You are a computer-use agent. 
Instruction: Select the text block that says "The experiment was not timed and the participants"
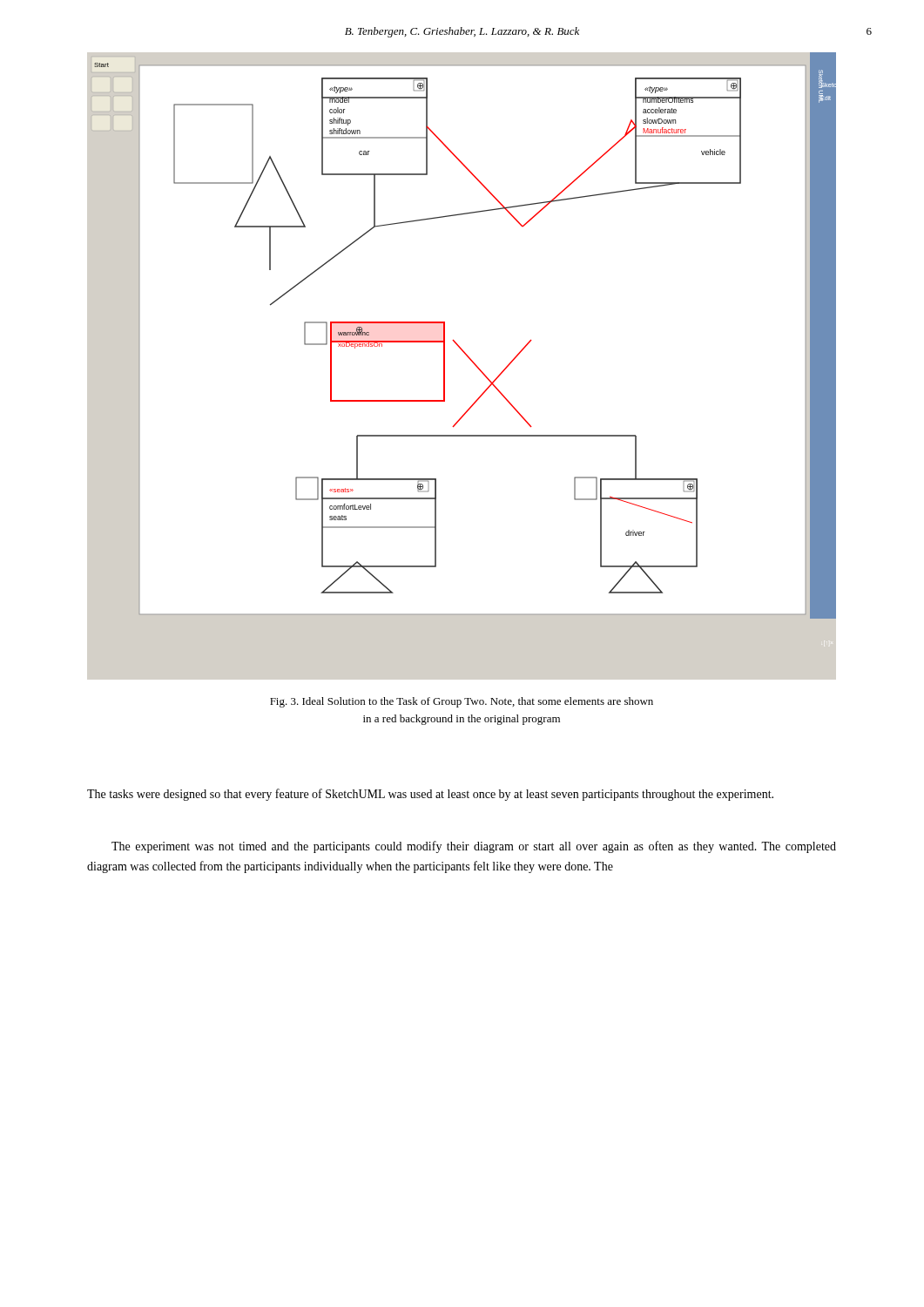pos(462,857)
